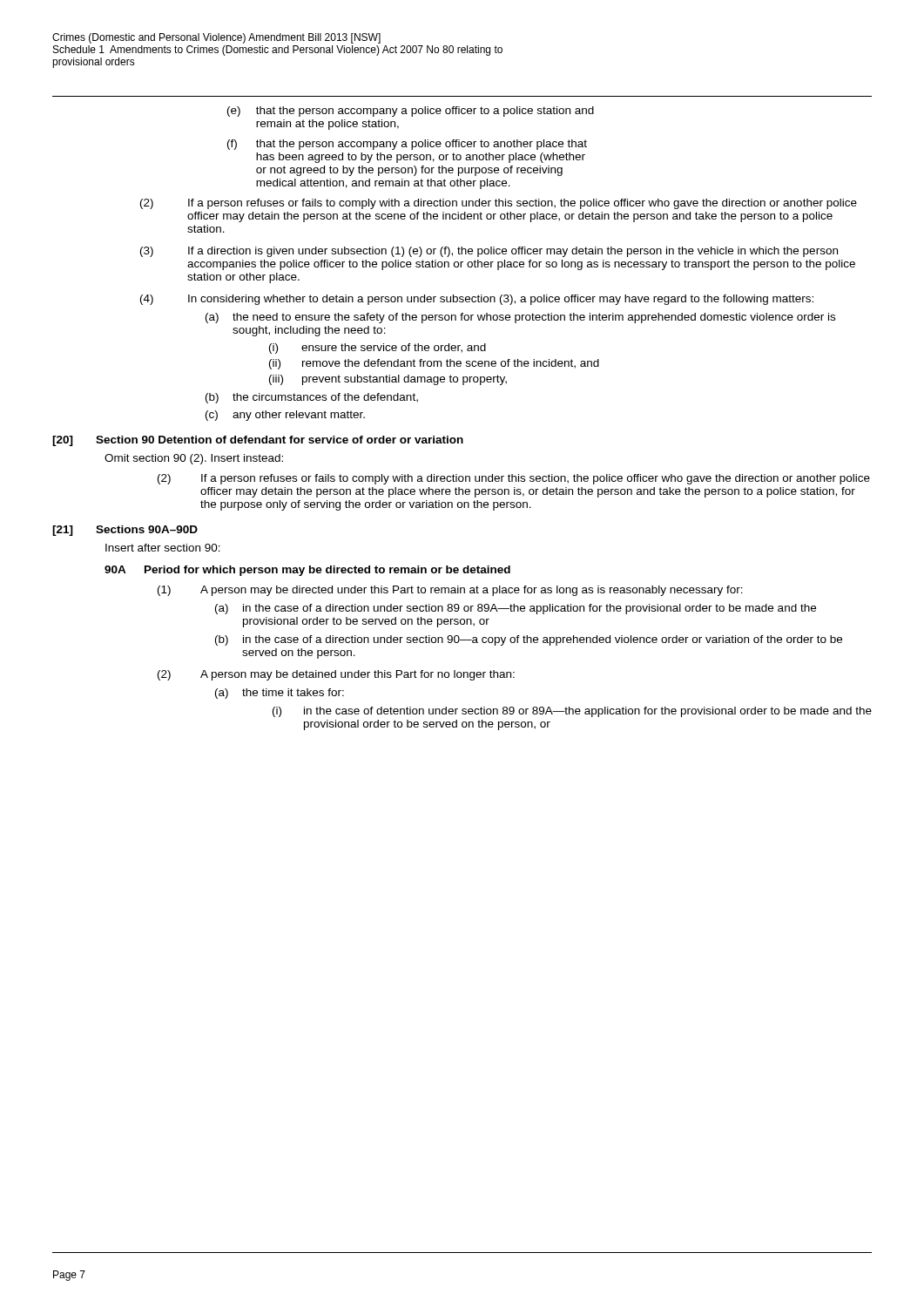Select the list item with the text "(i) ensure the"
Image resolution: width=924 pixels, height=1307 pixels.
pyautogui.click(x=377, y=347)
